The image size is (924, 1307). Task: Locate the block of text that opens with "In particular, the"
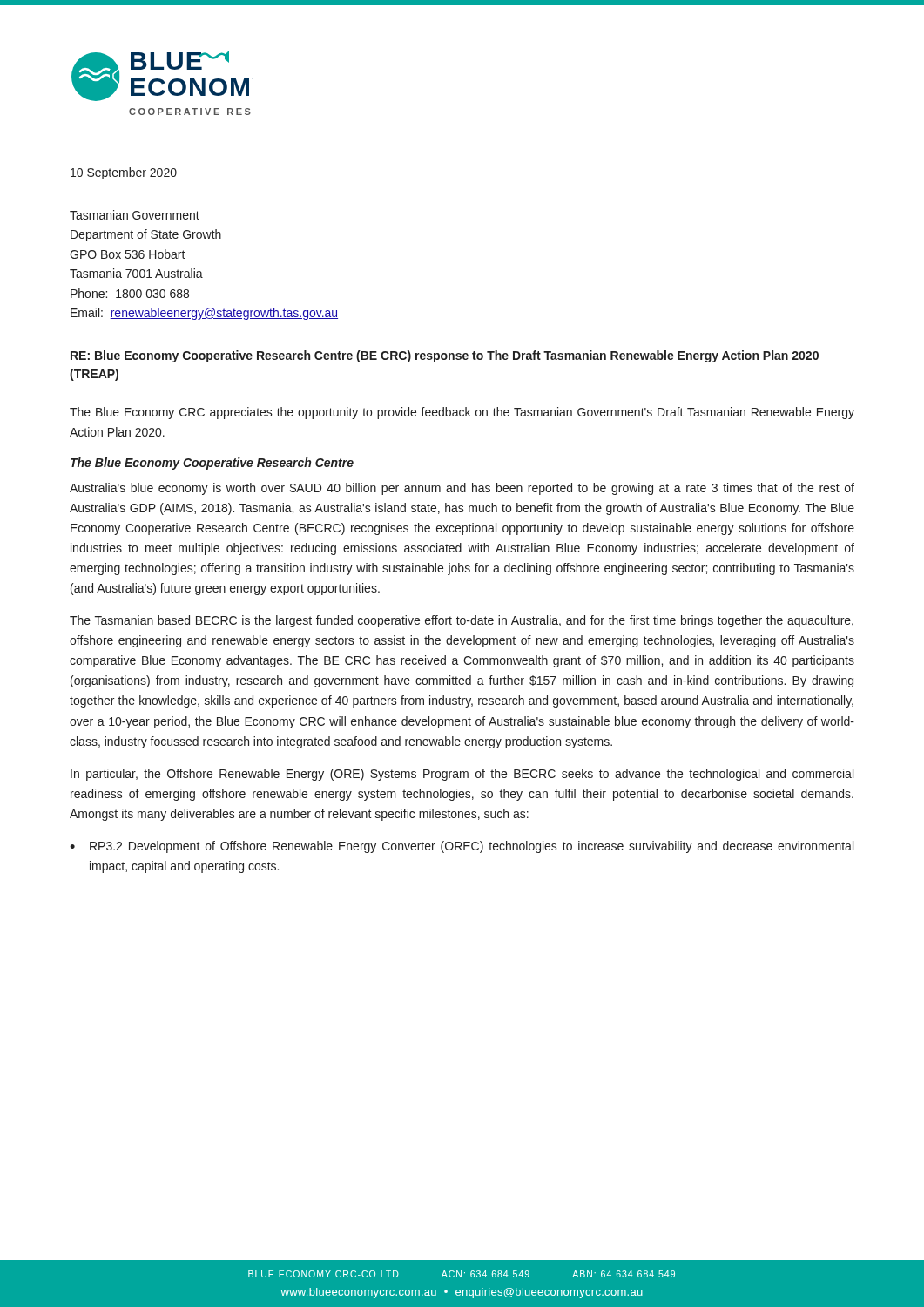[x=462, y=794]
